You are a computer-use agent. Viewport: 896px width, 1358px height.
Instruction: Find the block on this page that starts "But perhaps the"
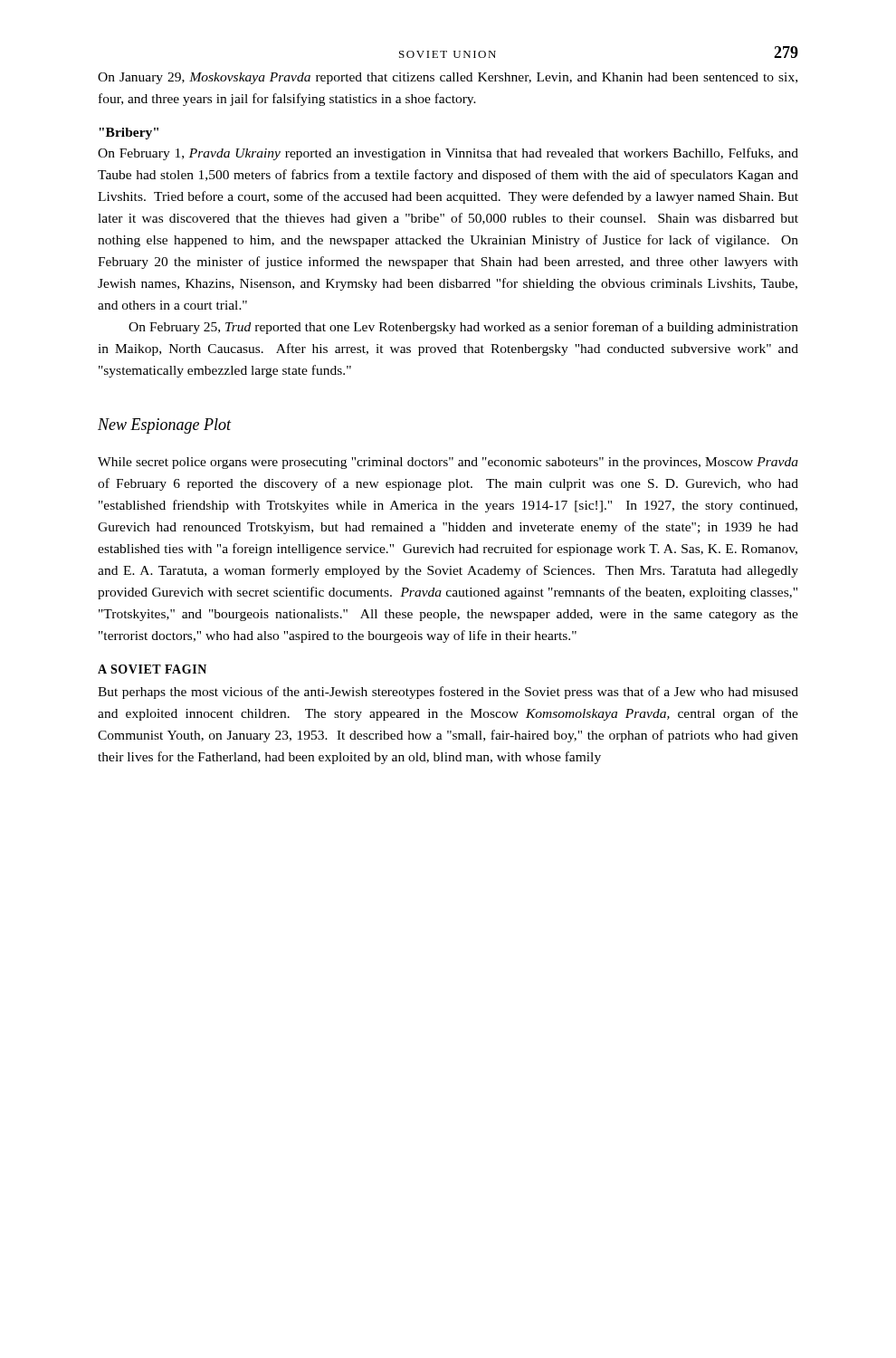point(448,725)
